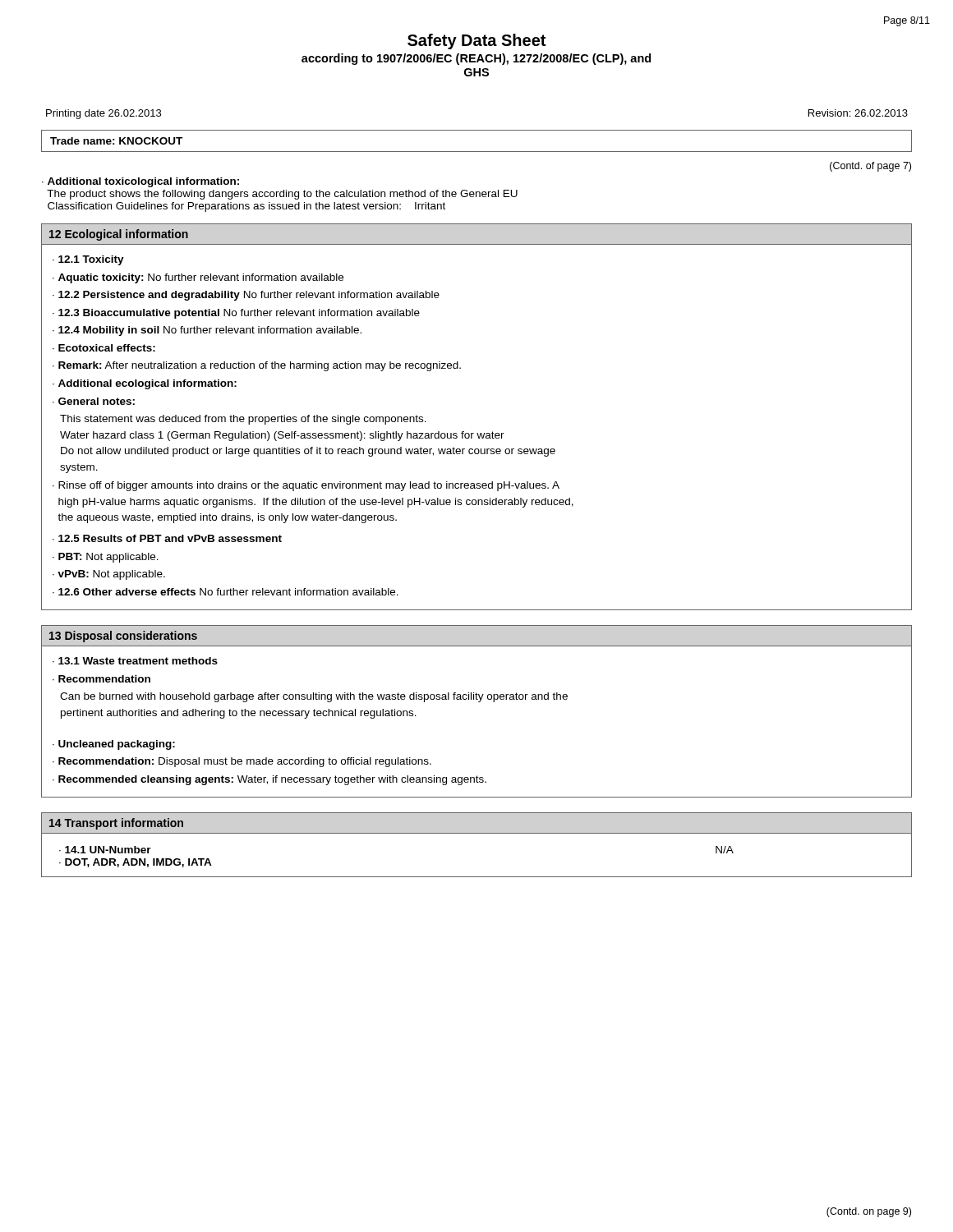Viewport: 953px width, 1232px height.
Task: Locate the text block that says "· Rinse off of bigger amounts"
Action: point(313,501)
